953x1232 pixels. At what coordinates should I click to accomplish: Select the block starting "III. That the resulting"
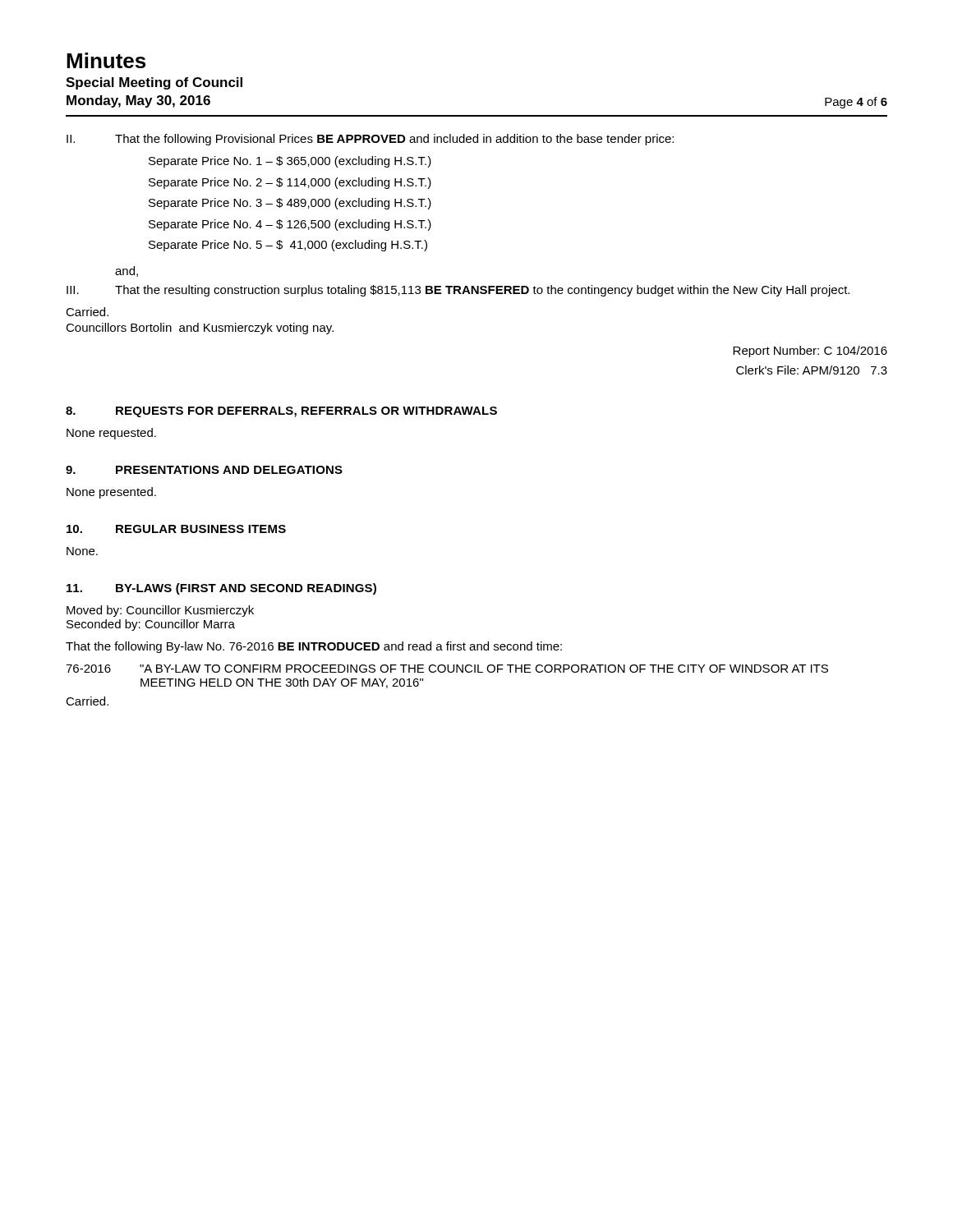(476, 289)
